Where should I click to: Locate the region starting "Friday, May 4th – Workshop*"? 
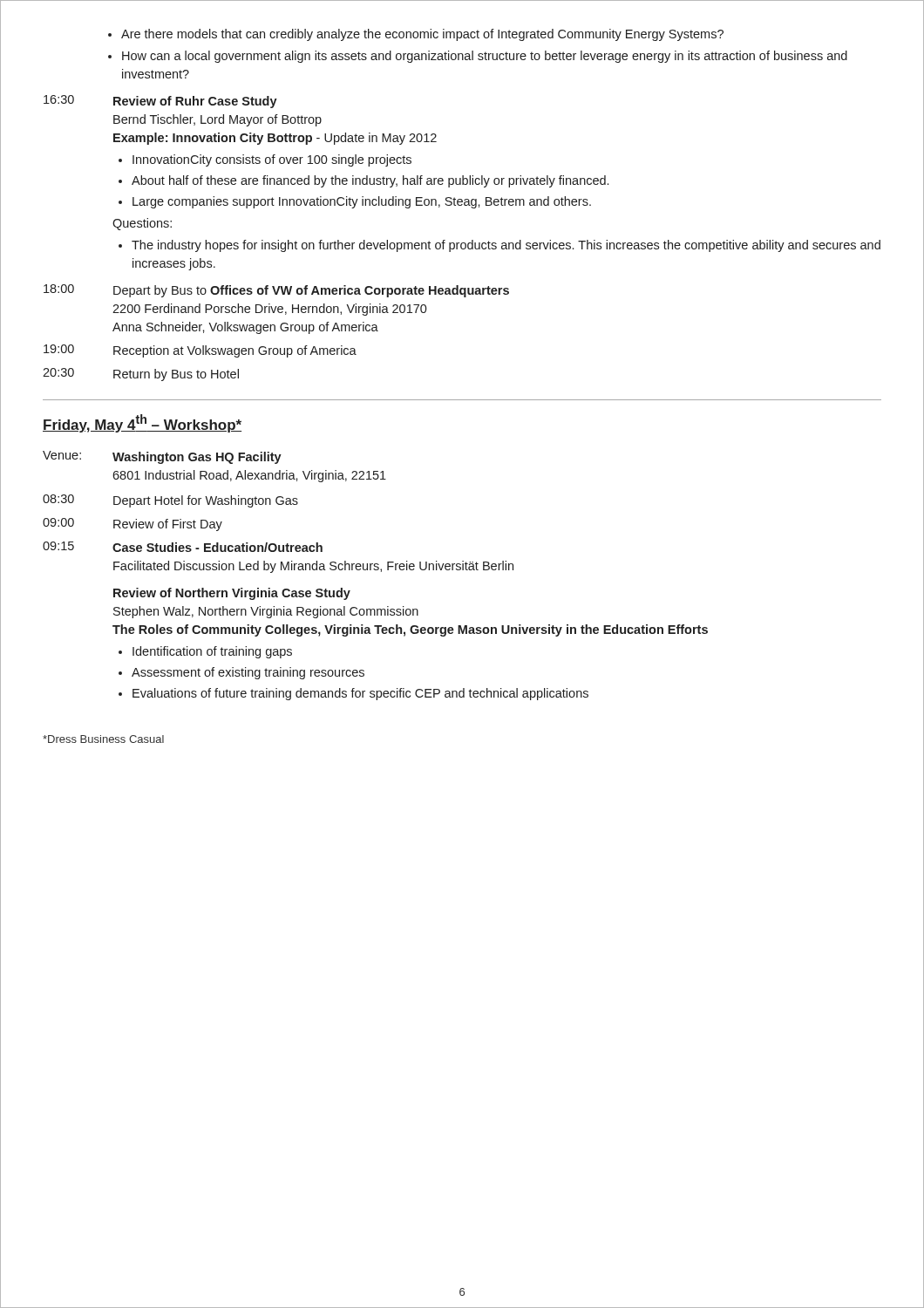(142, 423)
